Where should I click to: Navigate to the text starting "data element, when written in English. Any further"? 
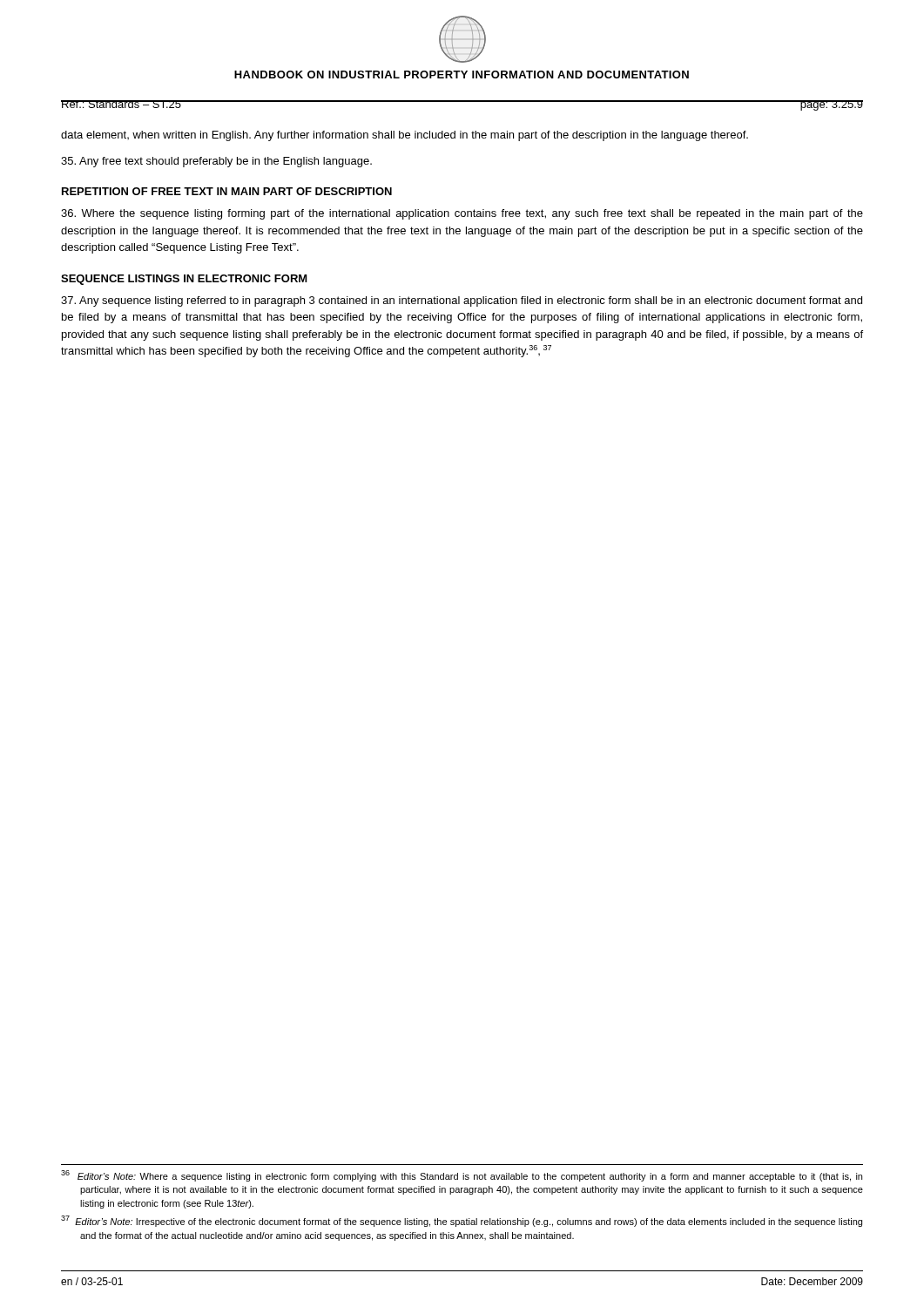pyautogui.click(x=405, y=135)
